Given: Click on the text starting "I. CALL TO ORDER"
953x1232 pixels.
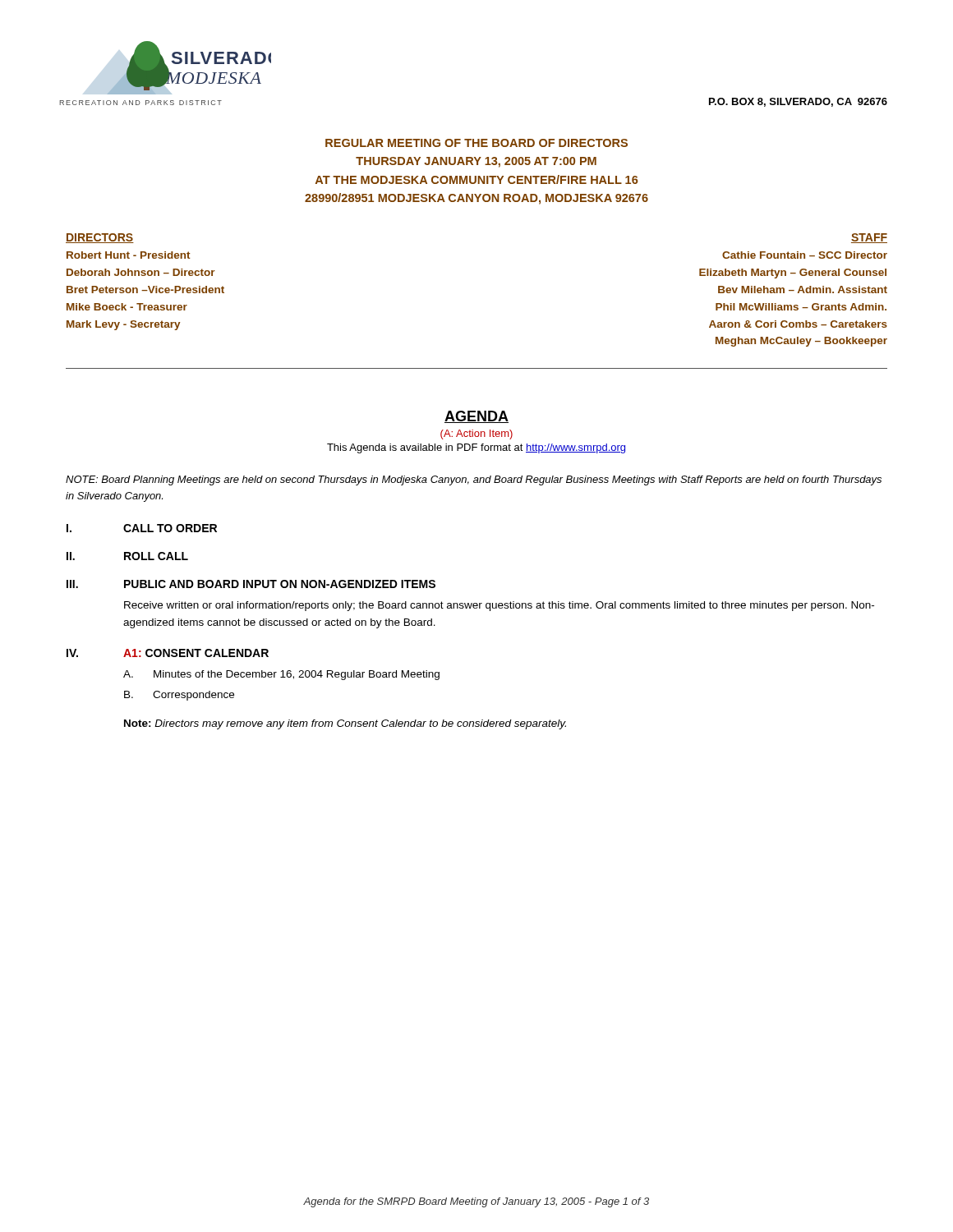Looking at the screenshot, I should click(142, 528).
